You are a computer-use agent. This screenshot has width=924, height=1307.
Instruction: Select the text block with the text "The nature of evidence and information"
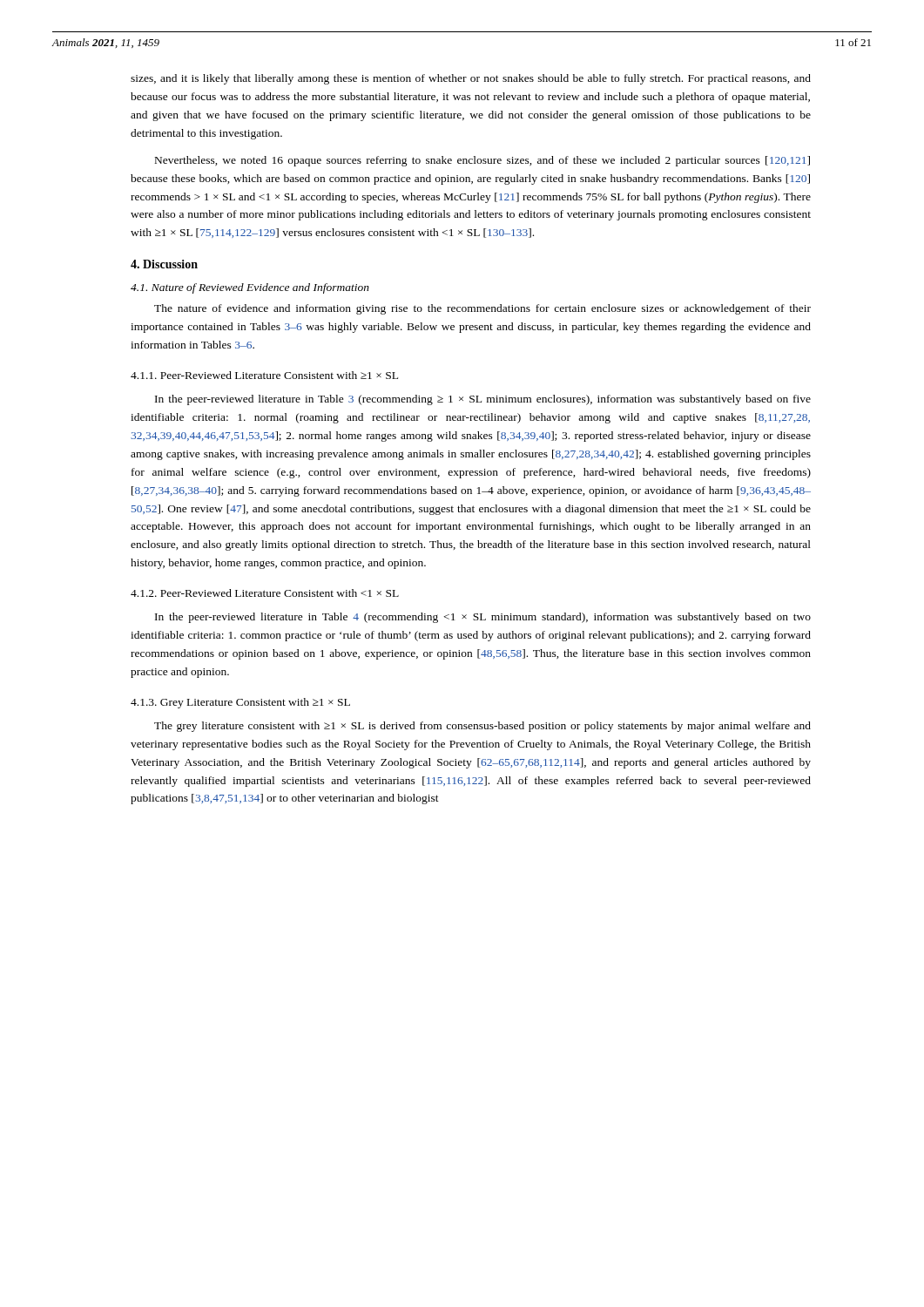click(x=471, y=327)
